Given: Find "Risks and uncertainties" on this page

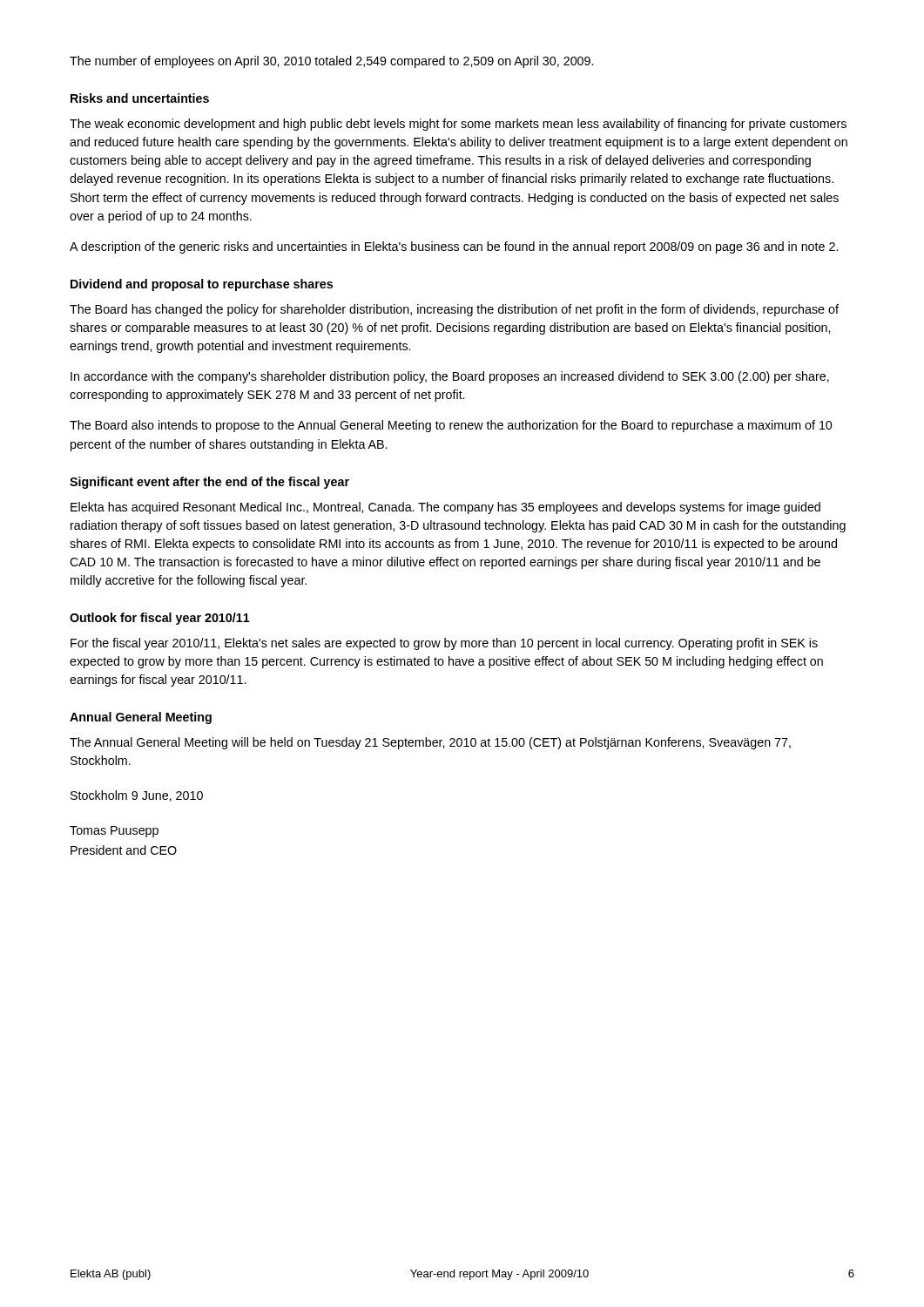Looking at the screenshot, I should click(x=140, y=99).
